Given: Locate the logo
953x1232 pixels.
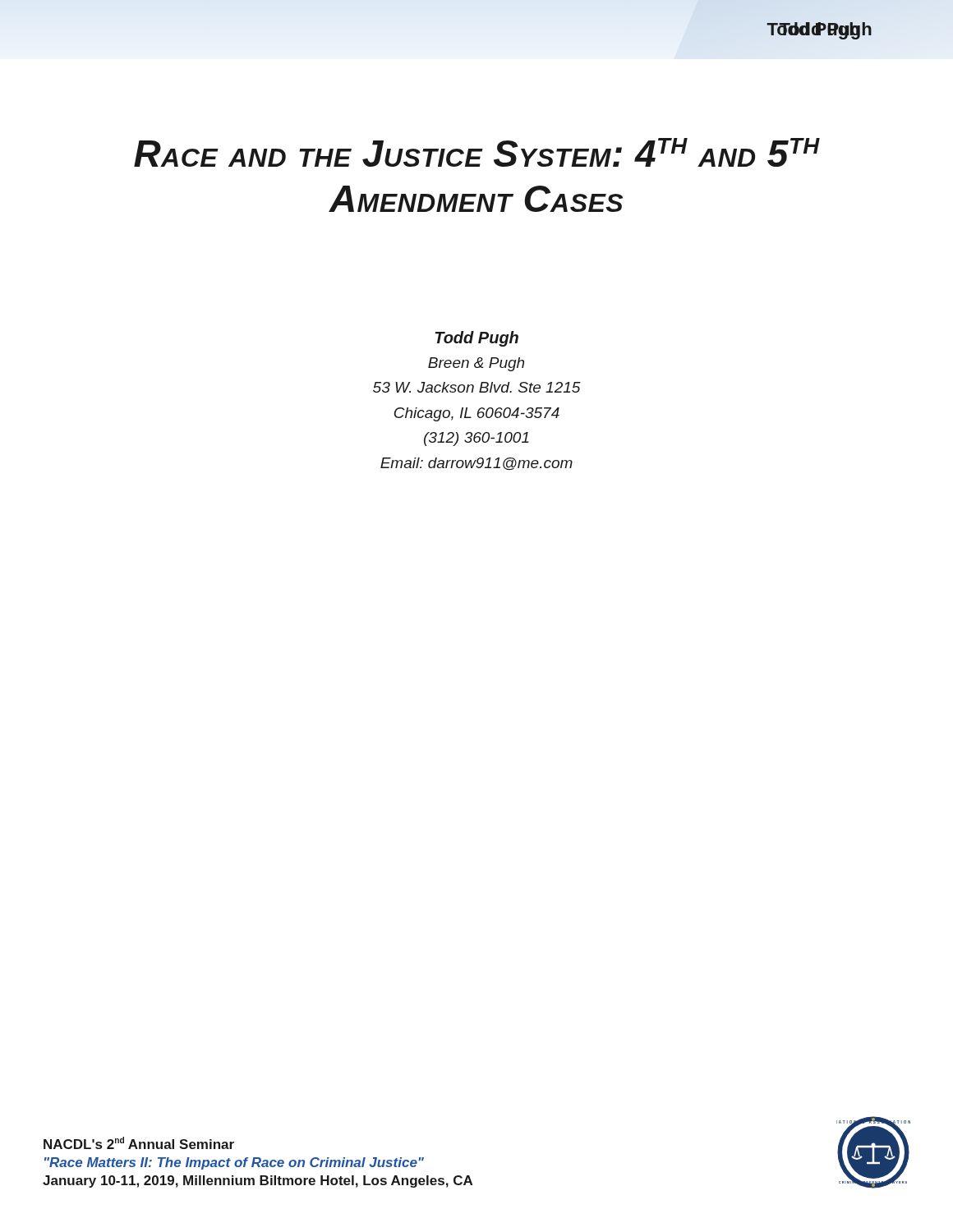Looking at the screenshot, I should pos(873,1152).
